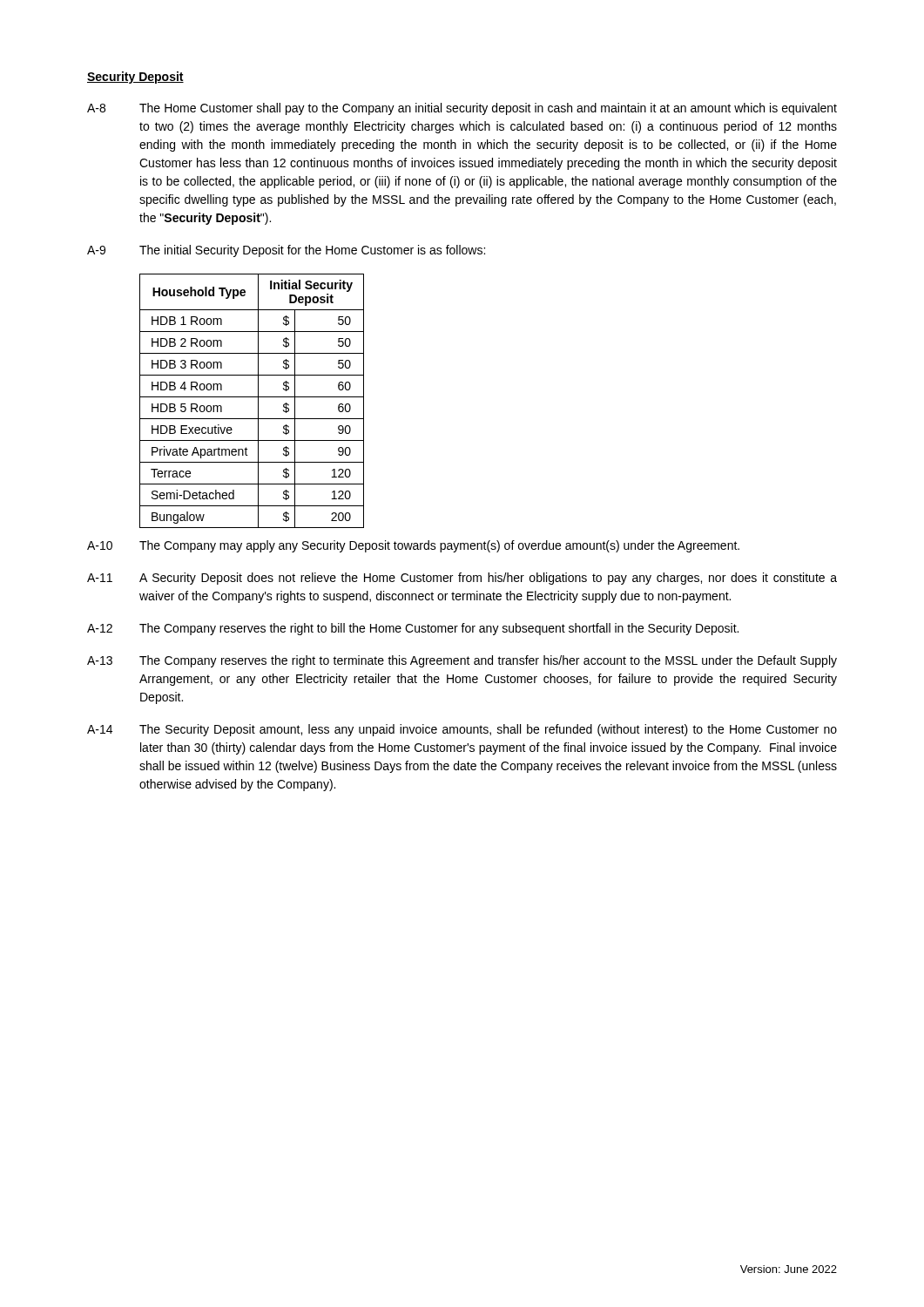Viewport: 924px width, 1307px height.
Task: Find the list item that reads "A-13 The Company"
Action: click(x=462, y=679)
